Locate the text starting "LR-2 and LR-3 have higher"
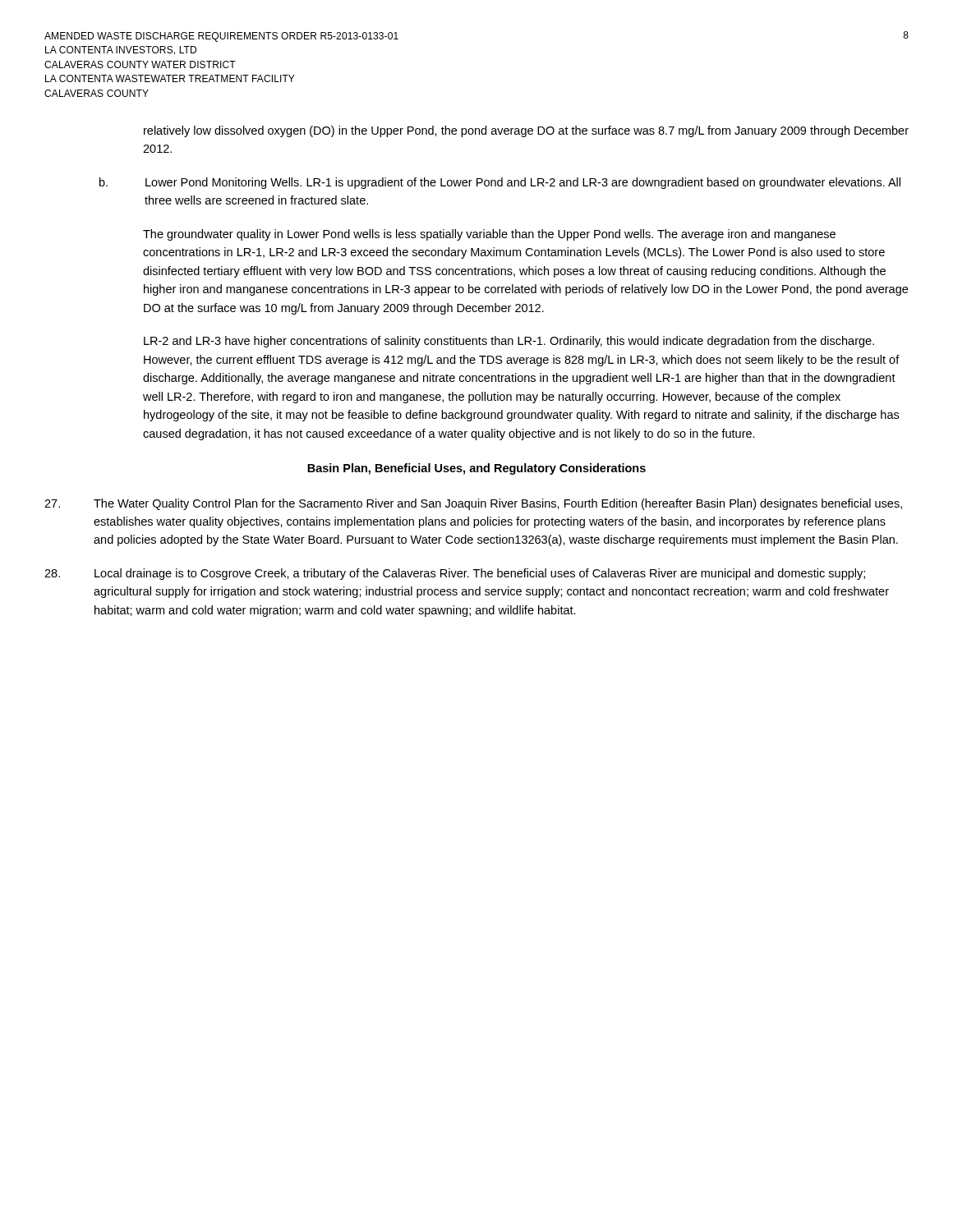The width and height of the screenshot is (953, 1232). [x=521, y=387]
